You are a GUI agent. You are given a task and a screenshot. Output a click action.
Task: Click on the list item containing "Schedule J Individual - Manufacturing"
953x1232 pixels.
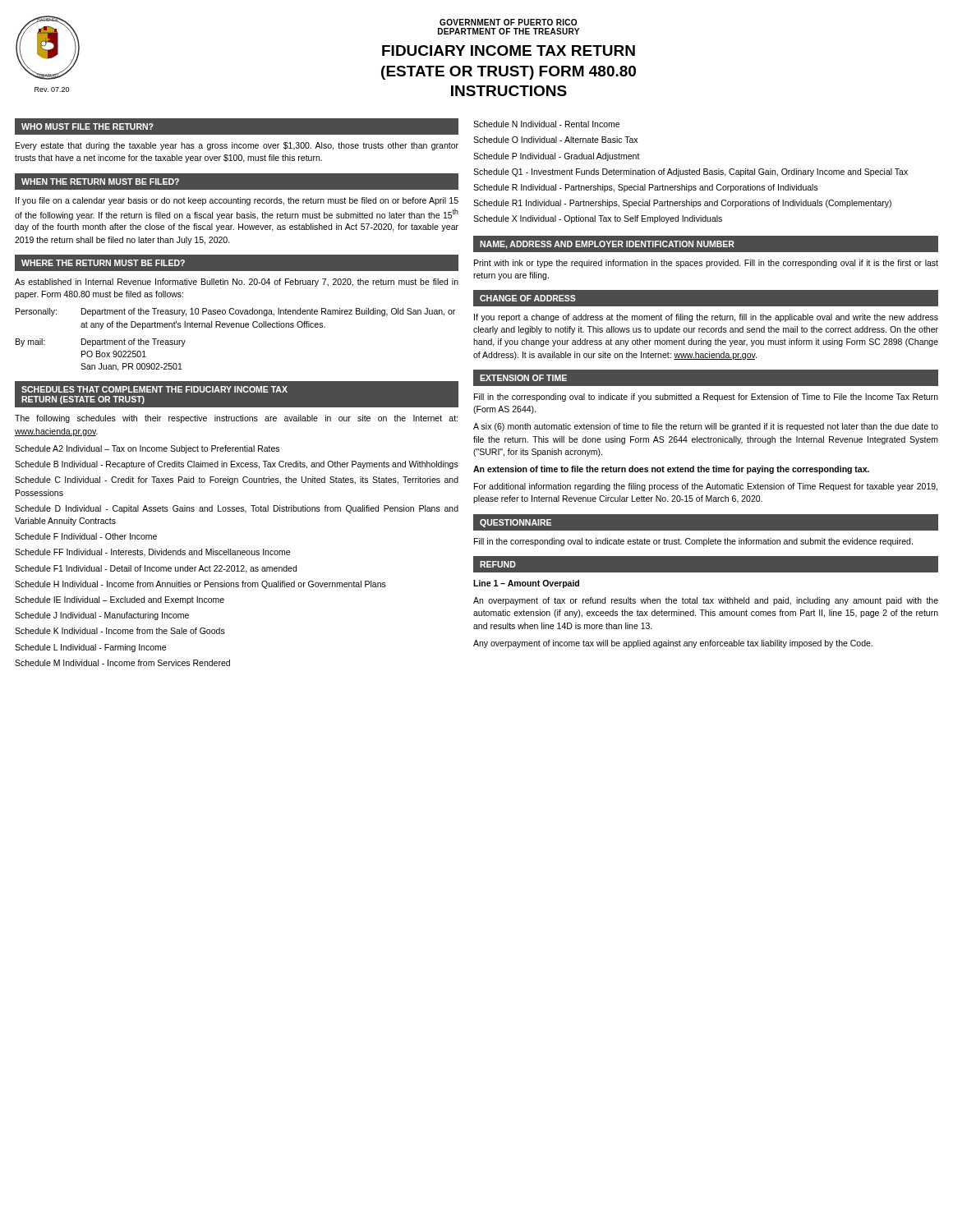point(102,615)
